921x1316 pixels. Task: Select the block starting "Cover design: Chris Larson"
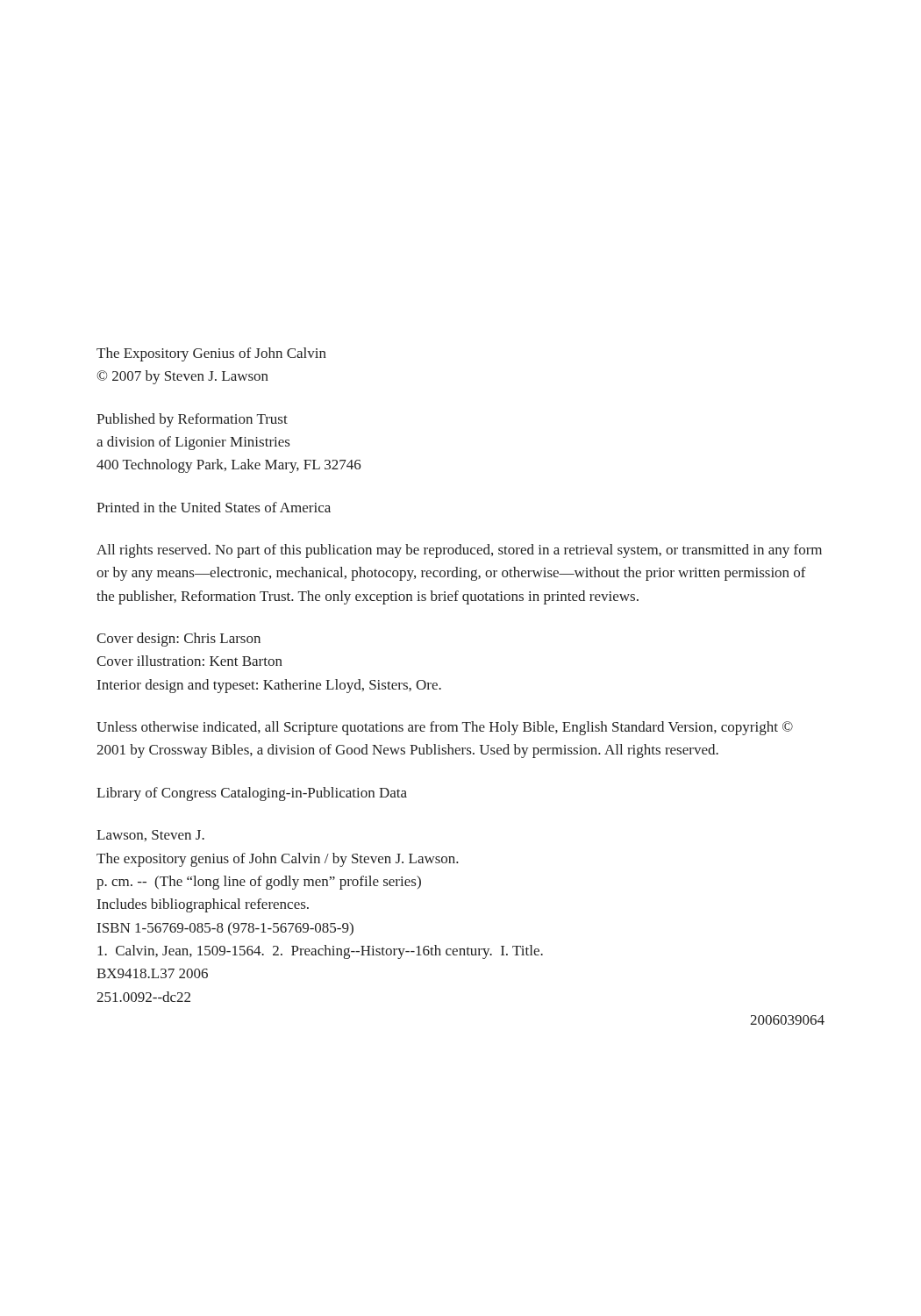(x=178, y=640)
